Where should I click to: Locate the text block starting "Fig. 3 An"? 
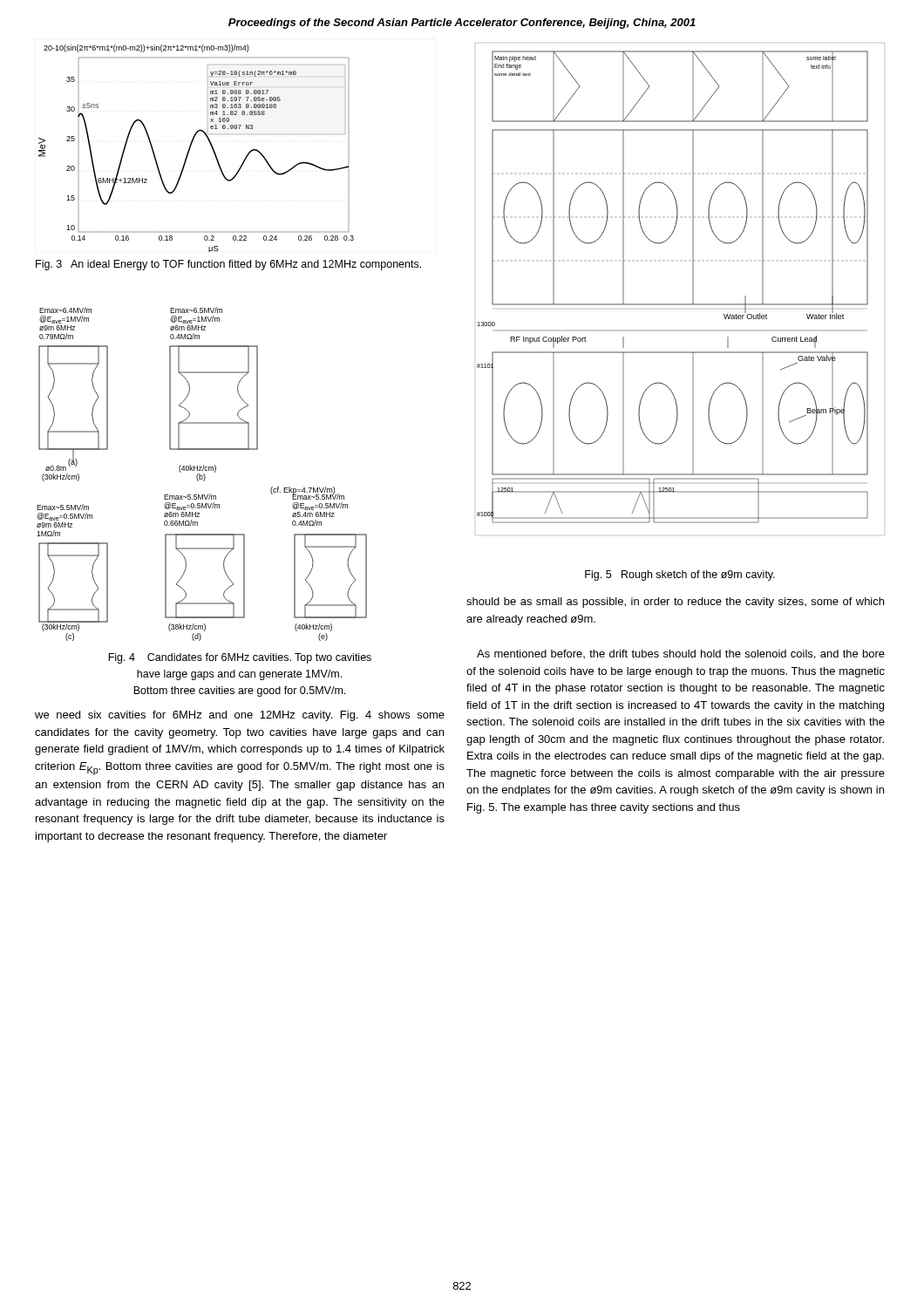228,264
